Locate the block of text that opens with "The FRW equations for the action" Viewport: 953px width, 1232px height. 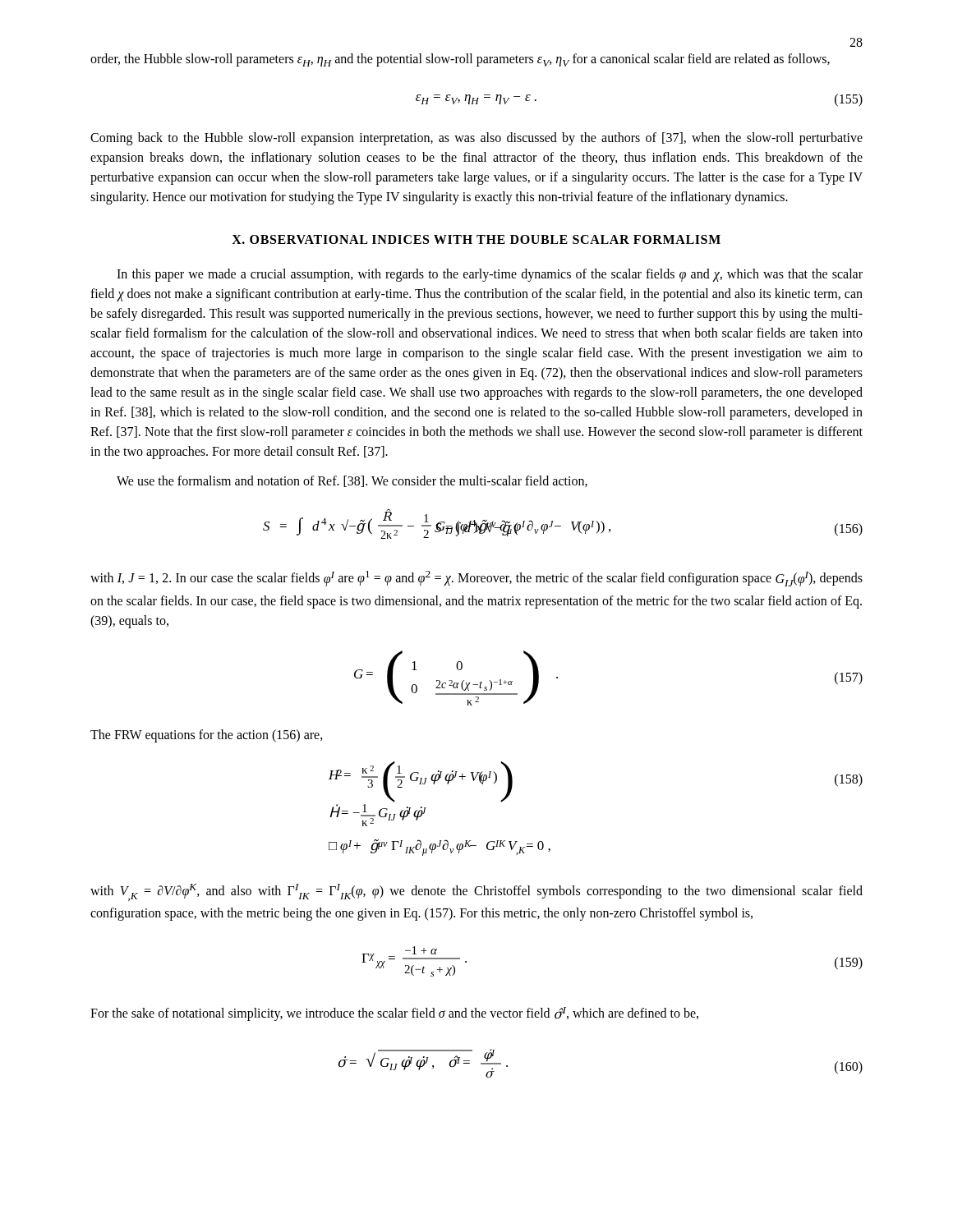(x=207, y=736)
